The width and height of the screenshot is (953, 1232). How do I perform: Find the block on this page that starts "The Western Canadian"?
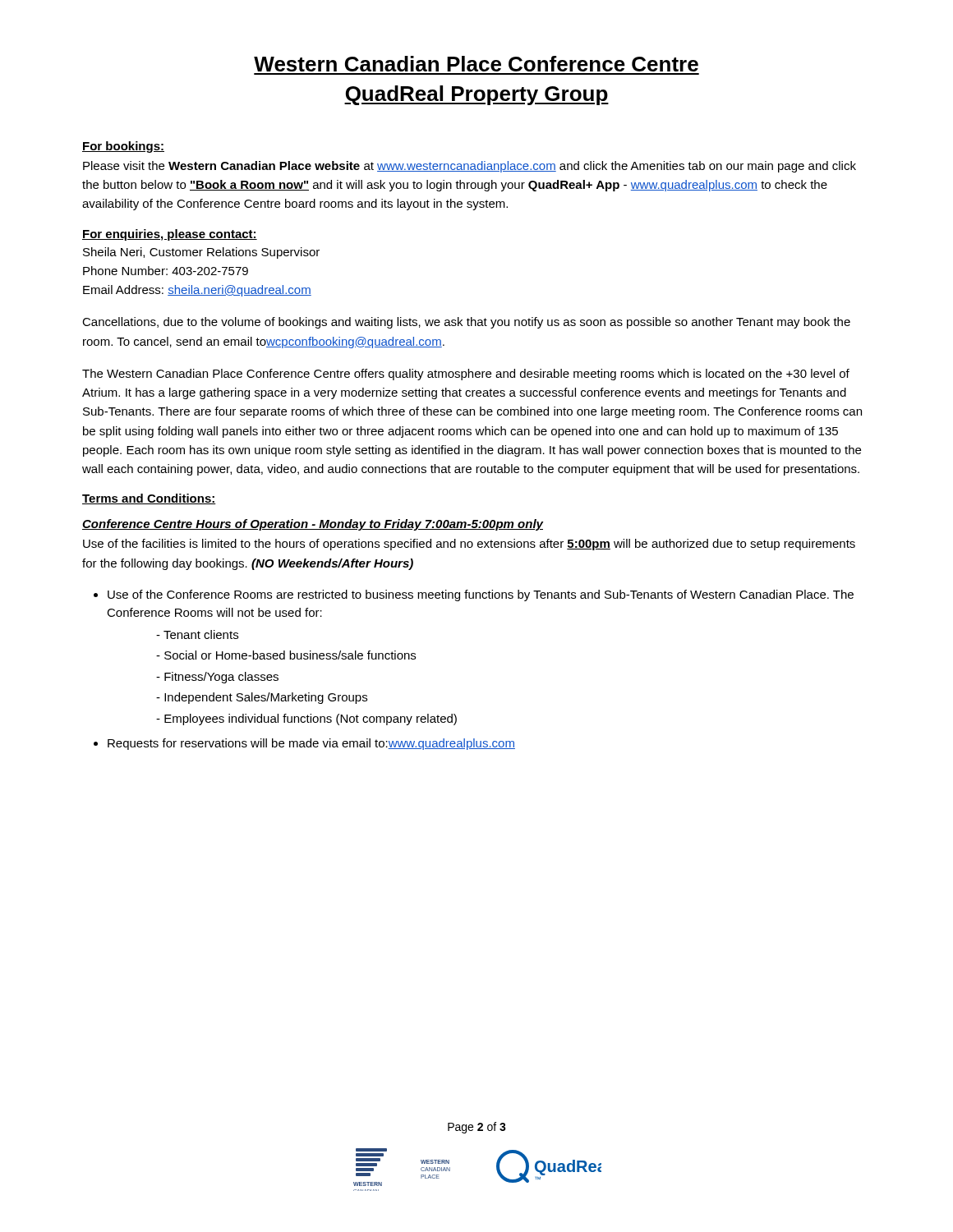[x=476, y=421]
